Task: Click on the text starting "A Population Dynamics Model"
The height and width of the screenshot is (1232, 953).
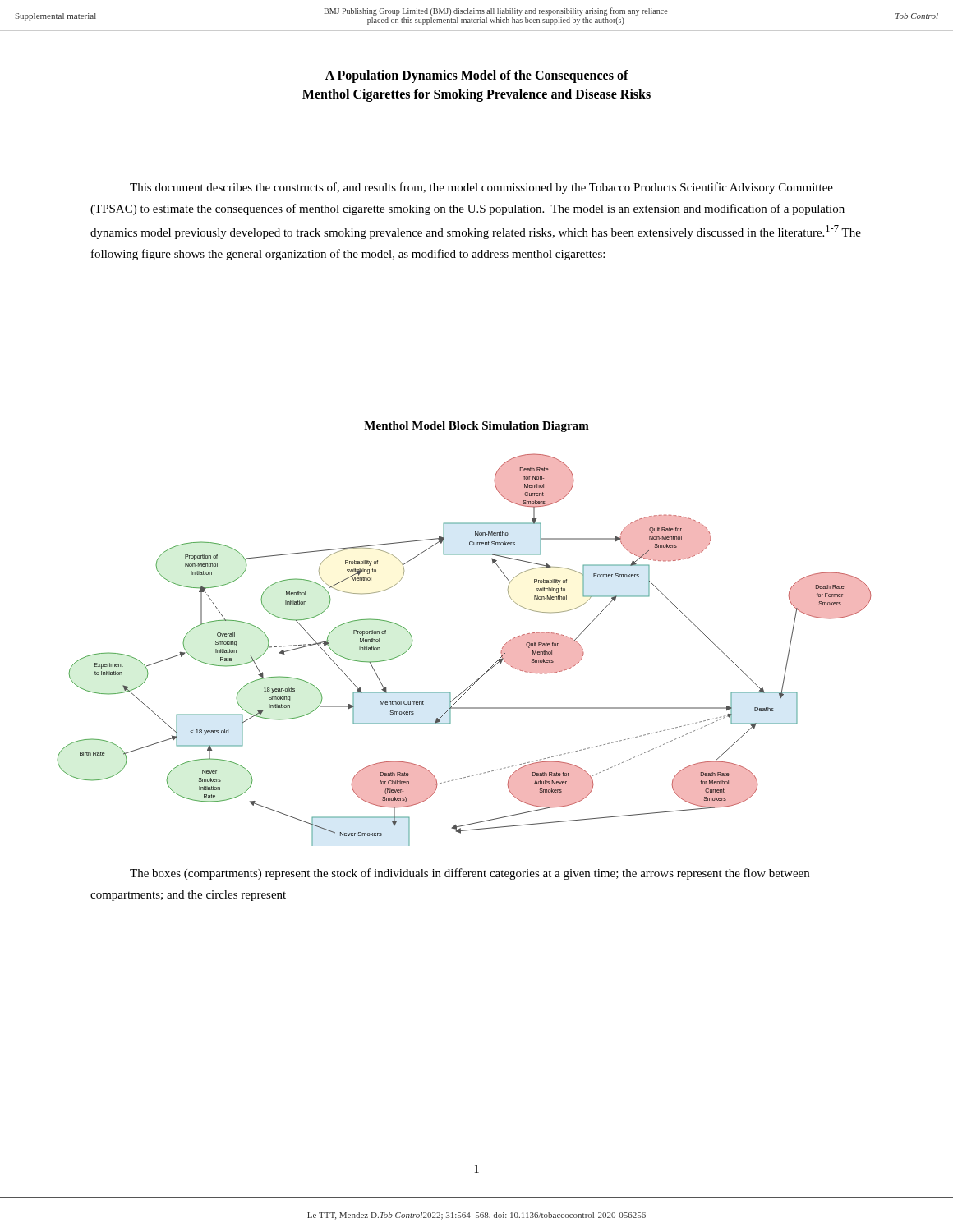Action: [x=476, y=85]
